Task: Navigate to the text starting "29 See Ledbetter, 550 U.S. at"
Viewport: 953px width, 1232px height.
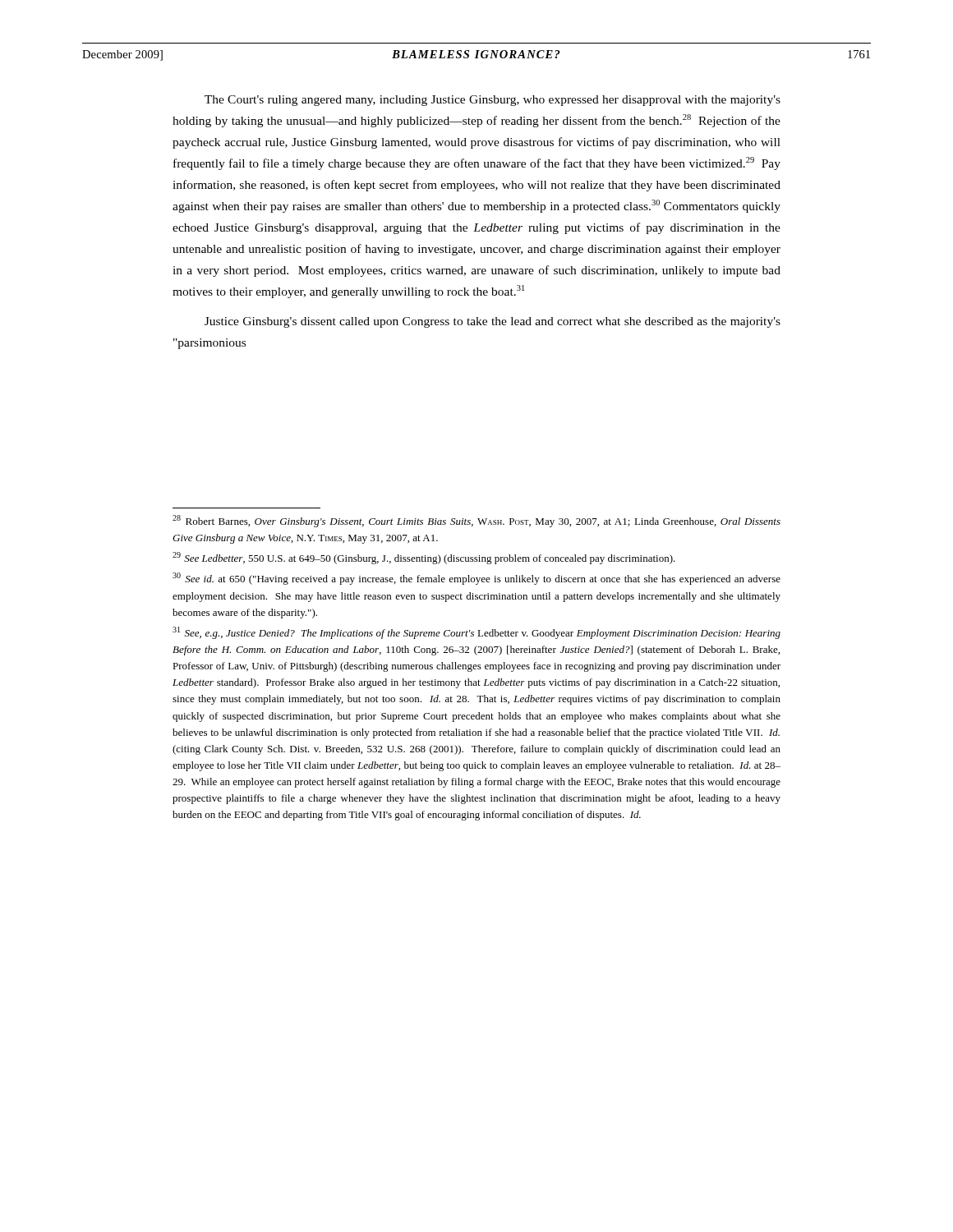Action: tap(424, 558)
